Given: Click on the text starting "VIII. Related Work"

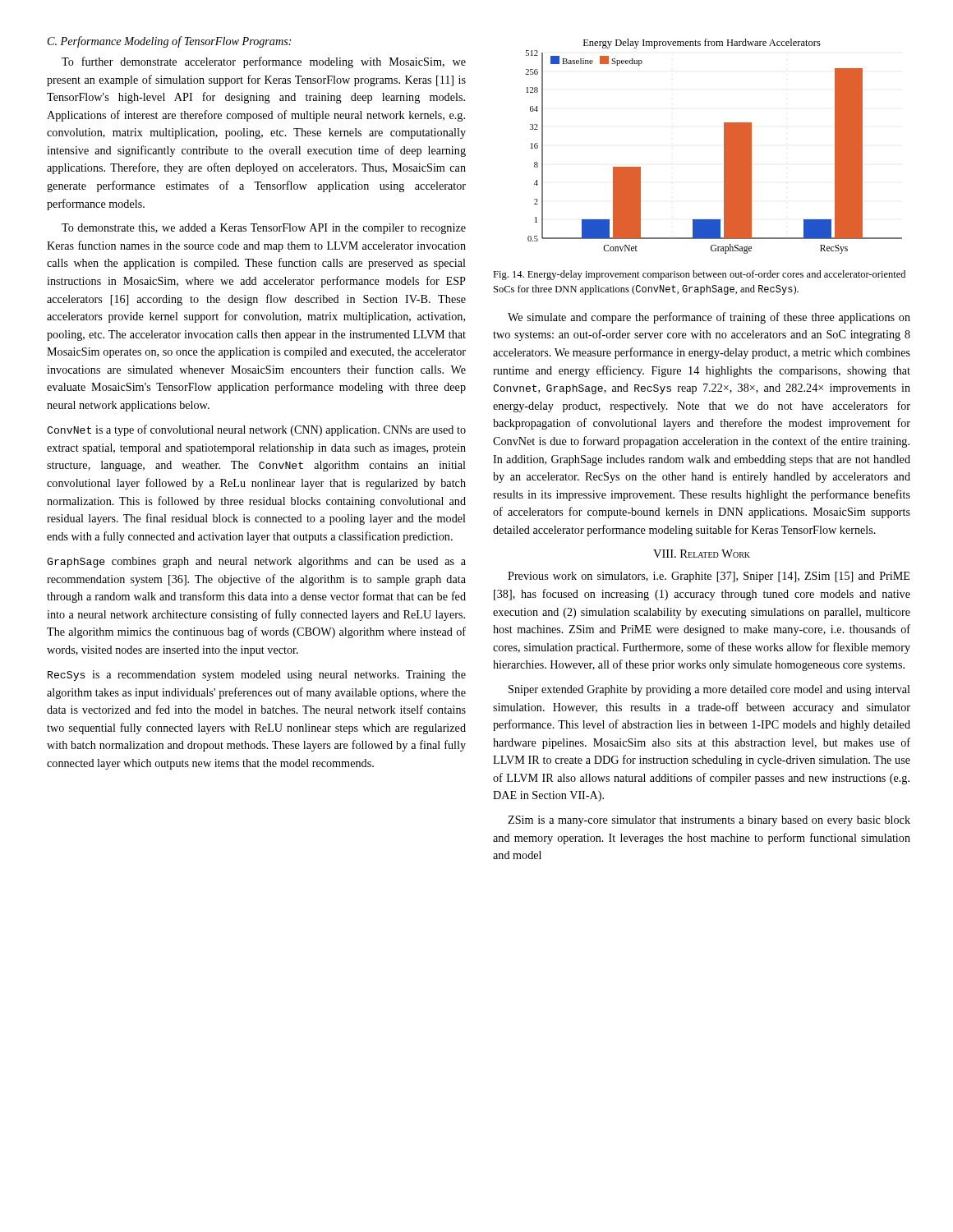Looking at the screenshot, I should [702, 554].
